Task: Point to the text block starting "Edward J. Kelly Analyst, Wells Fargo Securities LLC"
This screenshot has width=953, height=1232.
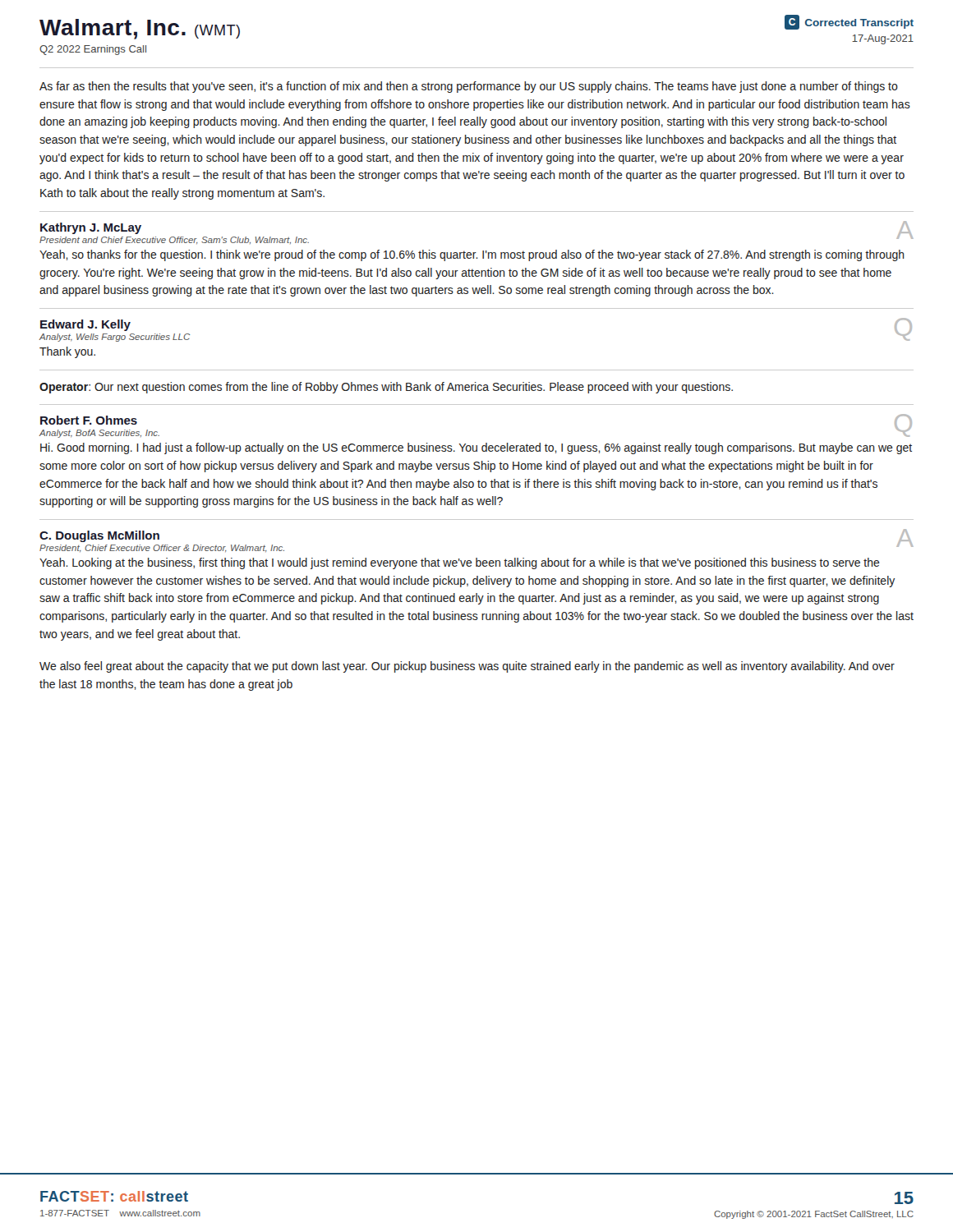Action: coord(120,328)
